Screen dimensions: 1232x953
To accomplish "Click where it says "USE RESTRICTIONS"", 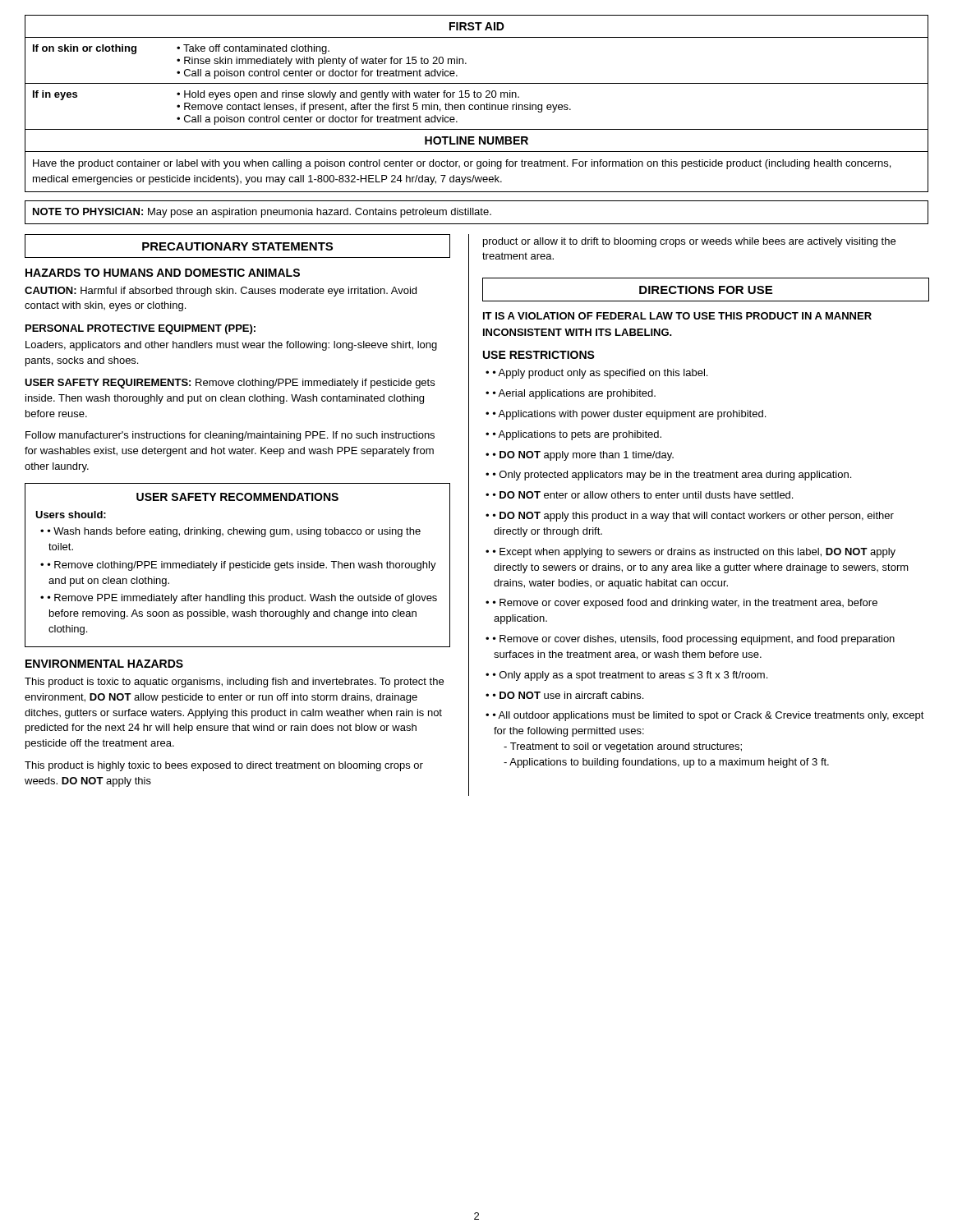I will click(x=538, y=355).
